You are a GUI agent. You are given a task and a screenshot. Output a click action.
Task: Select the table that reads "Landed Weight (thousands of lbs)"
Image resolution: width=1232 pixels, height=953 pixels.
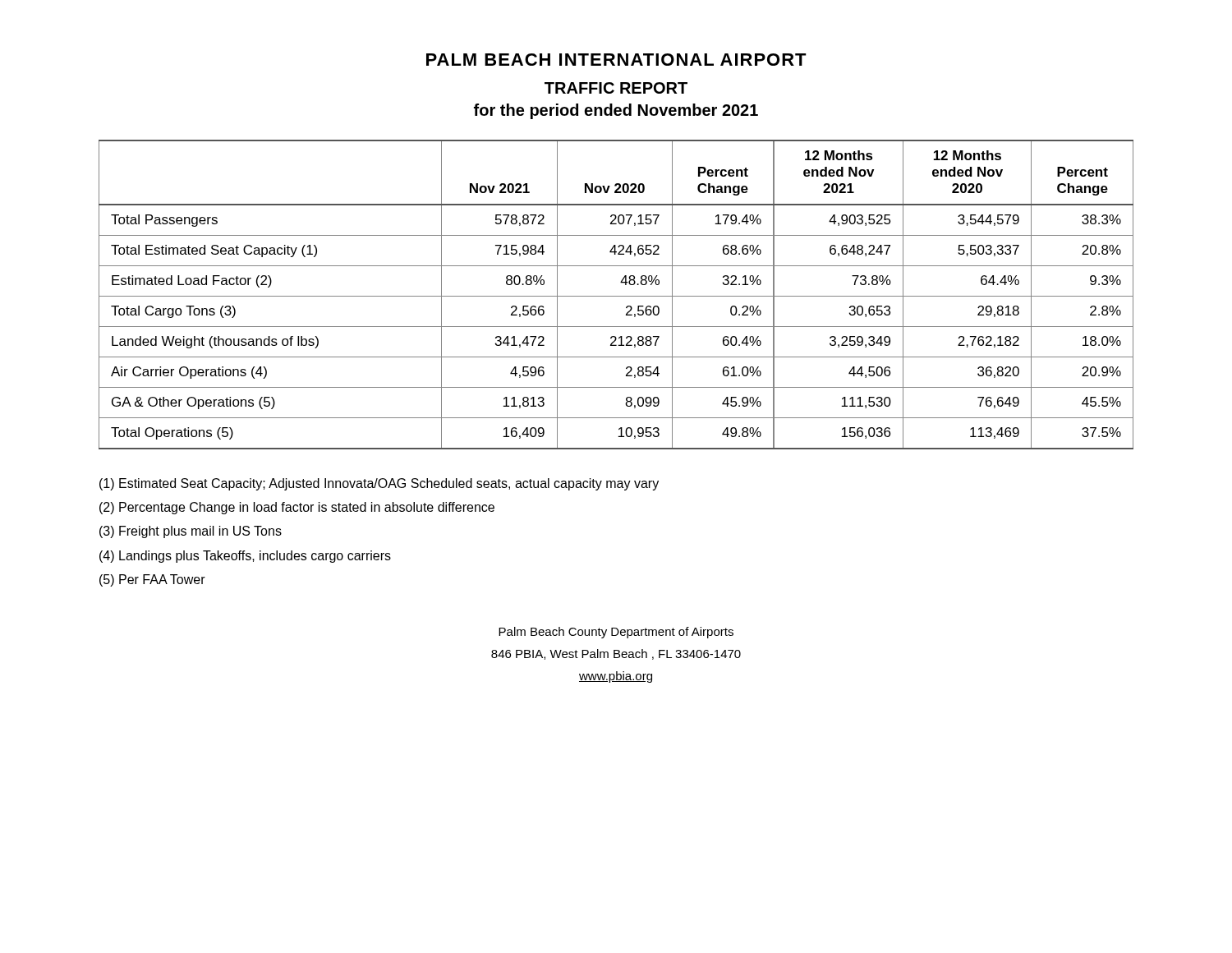click(x=616, y=295)
